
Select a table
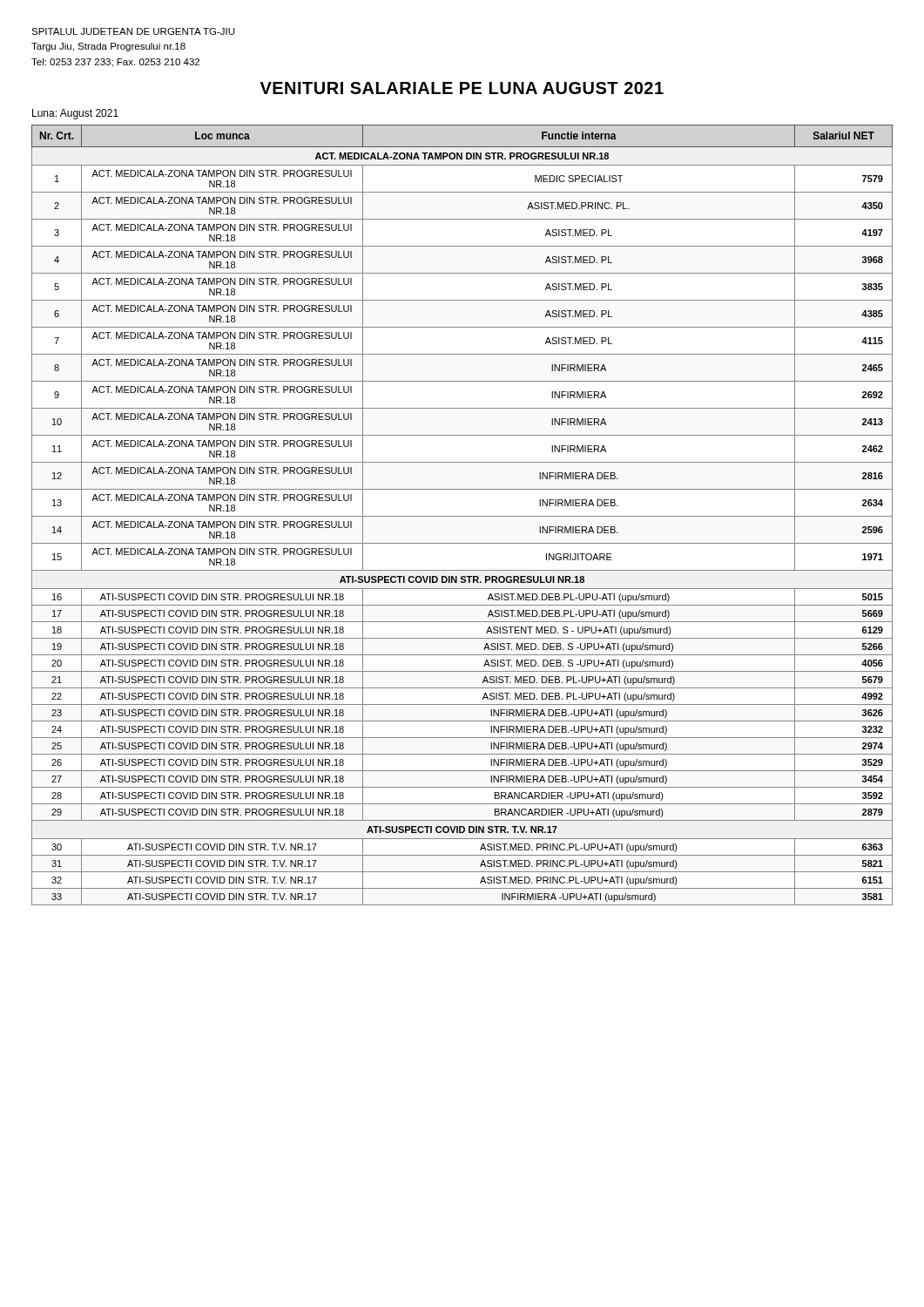pos(462,515)
